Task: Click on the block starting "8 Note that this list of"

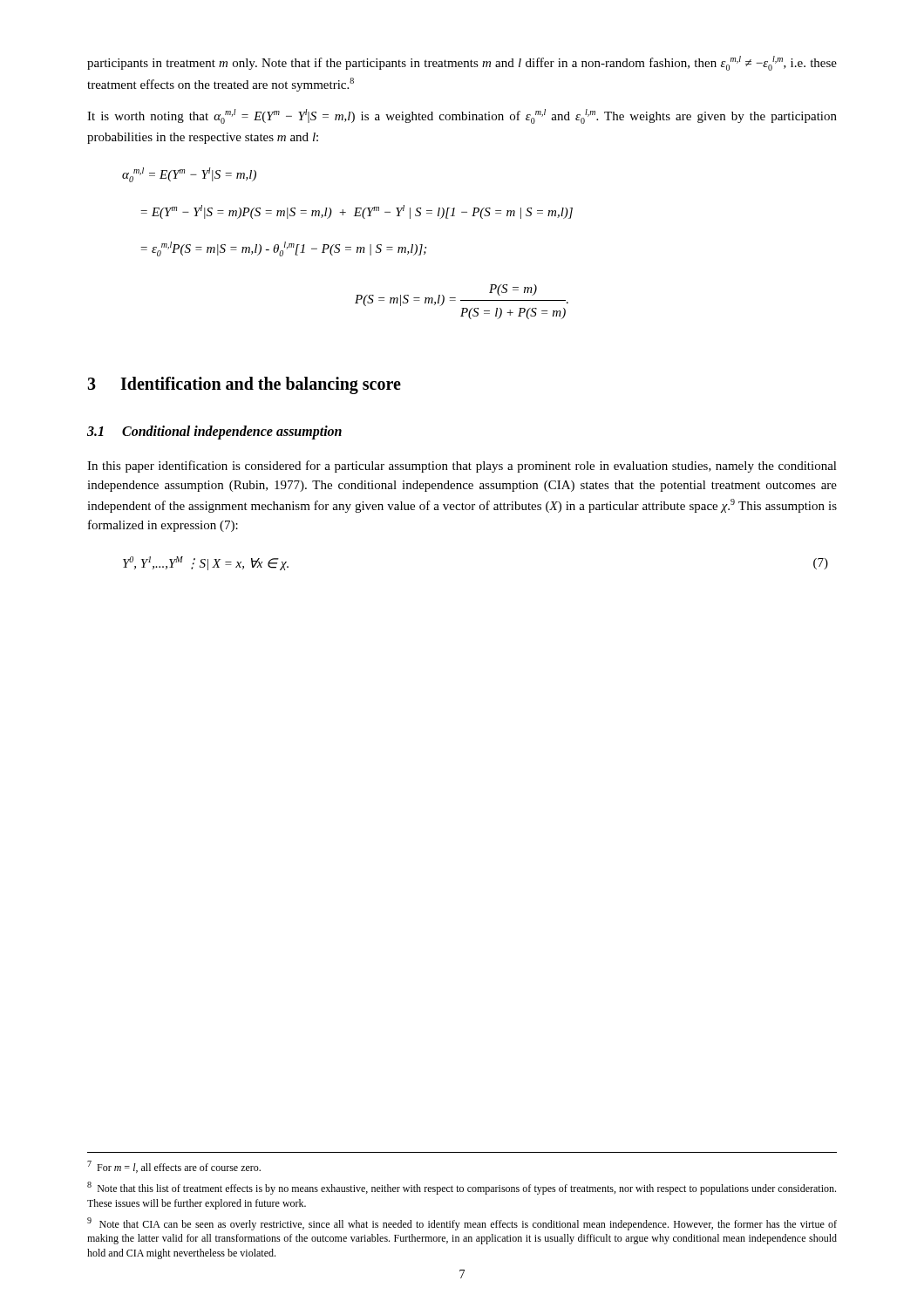Action: click(x=462, y=1195)
